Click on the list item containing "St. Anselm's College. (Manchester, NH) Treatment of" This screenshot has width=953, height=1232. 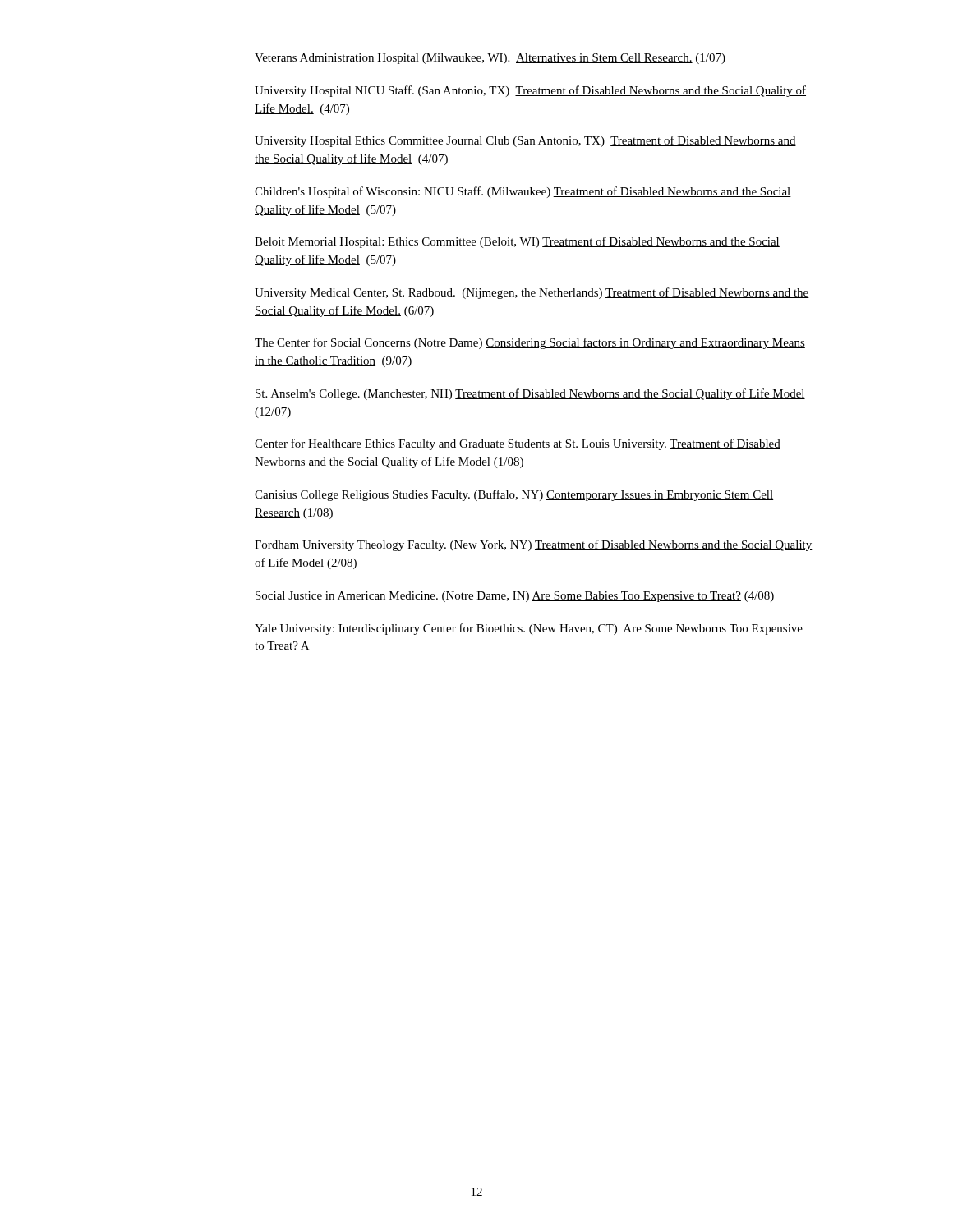(530, 402)
